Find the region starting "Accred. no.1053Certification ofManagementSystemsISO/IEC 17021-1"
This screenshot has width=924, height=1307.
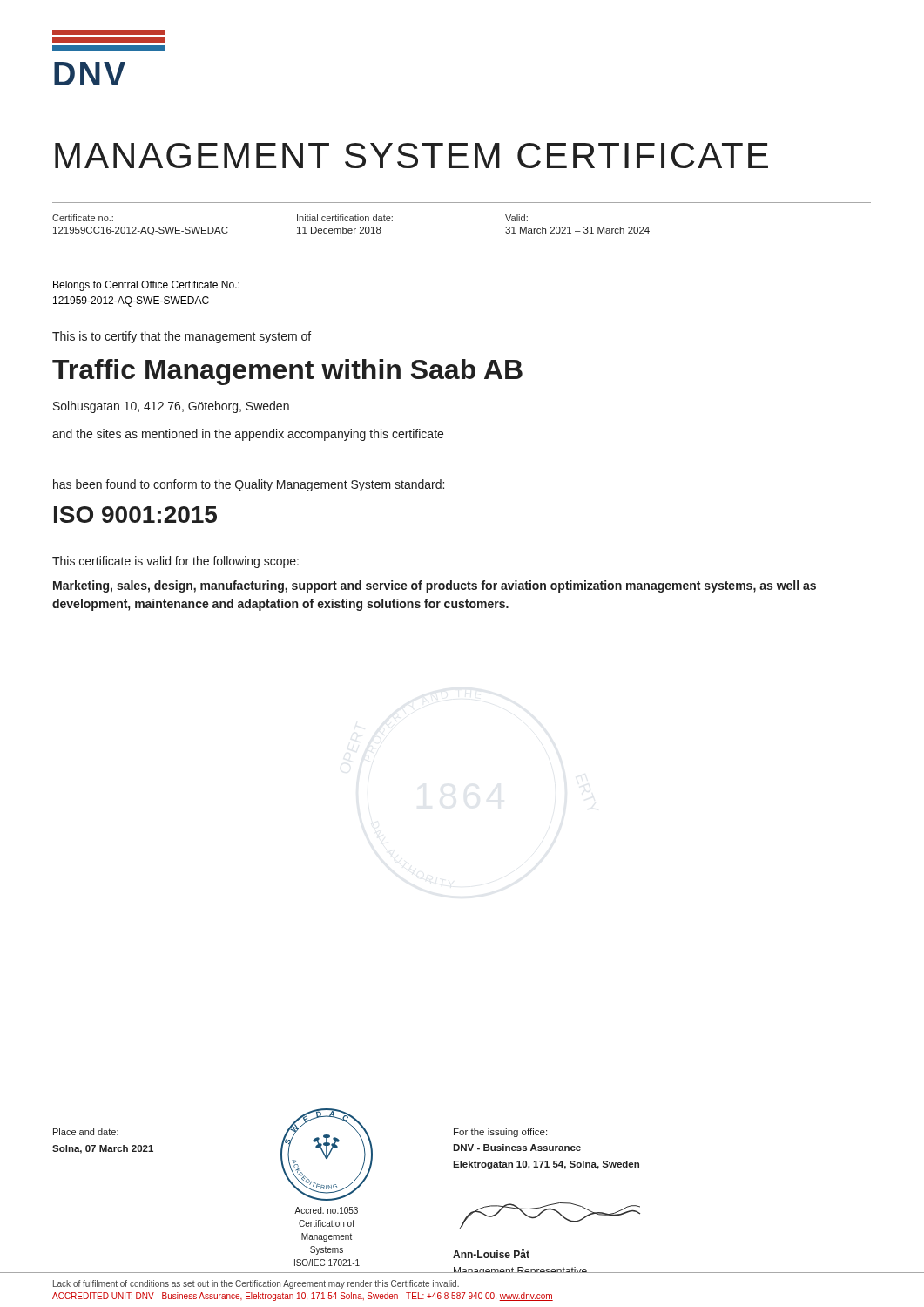(327, 1237)
